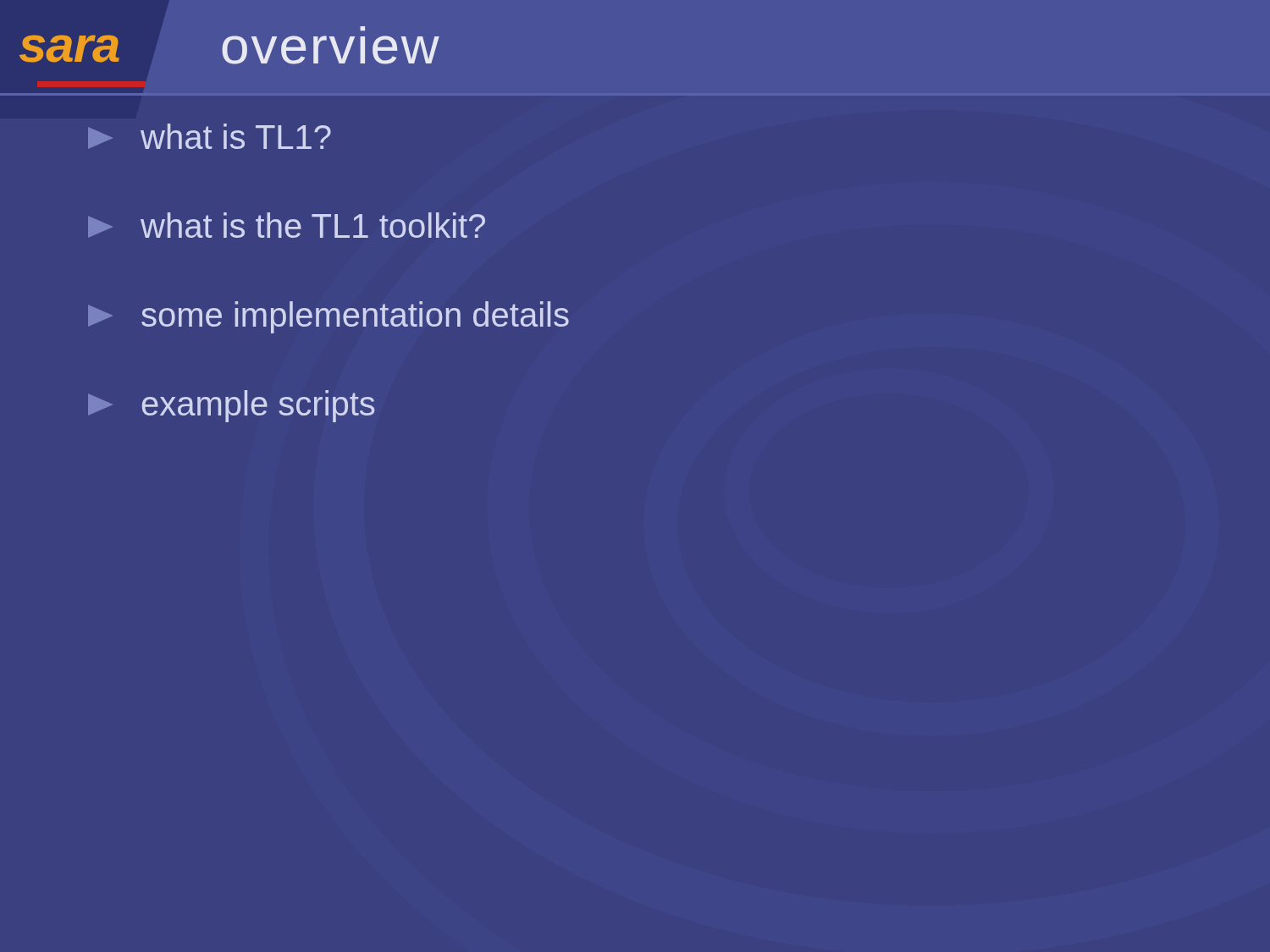Select the text block starting "what is TL1?"
This screenshot has width=1270, height=952.
coord(208,137)
